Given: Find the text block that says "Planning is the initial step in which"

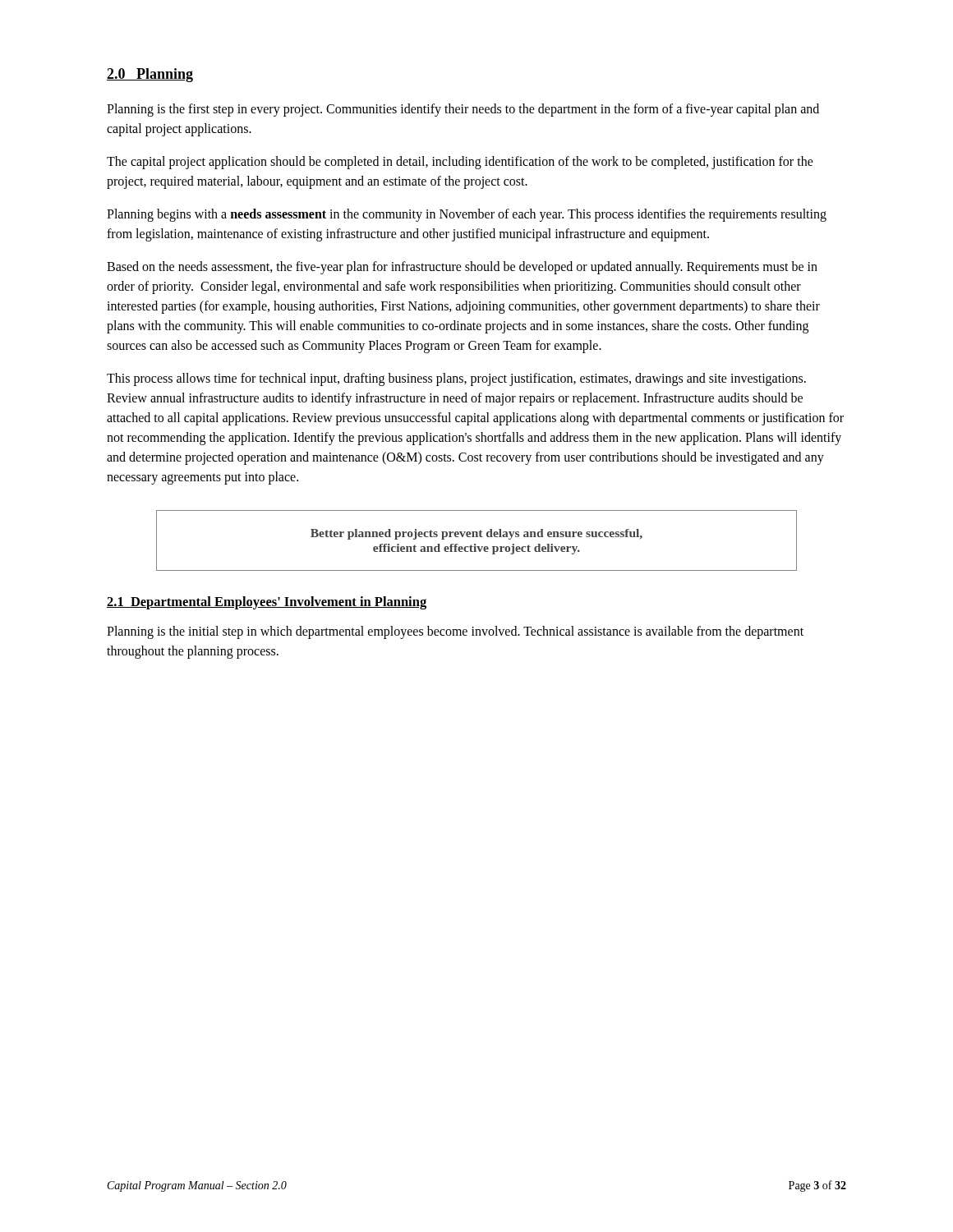Looking at the screenshot, I should (x=455, y=641).
